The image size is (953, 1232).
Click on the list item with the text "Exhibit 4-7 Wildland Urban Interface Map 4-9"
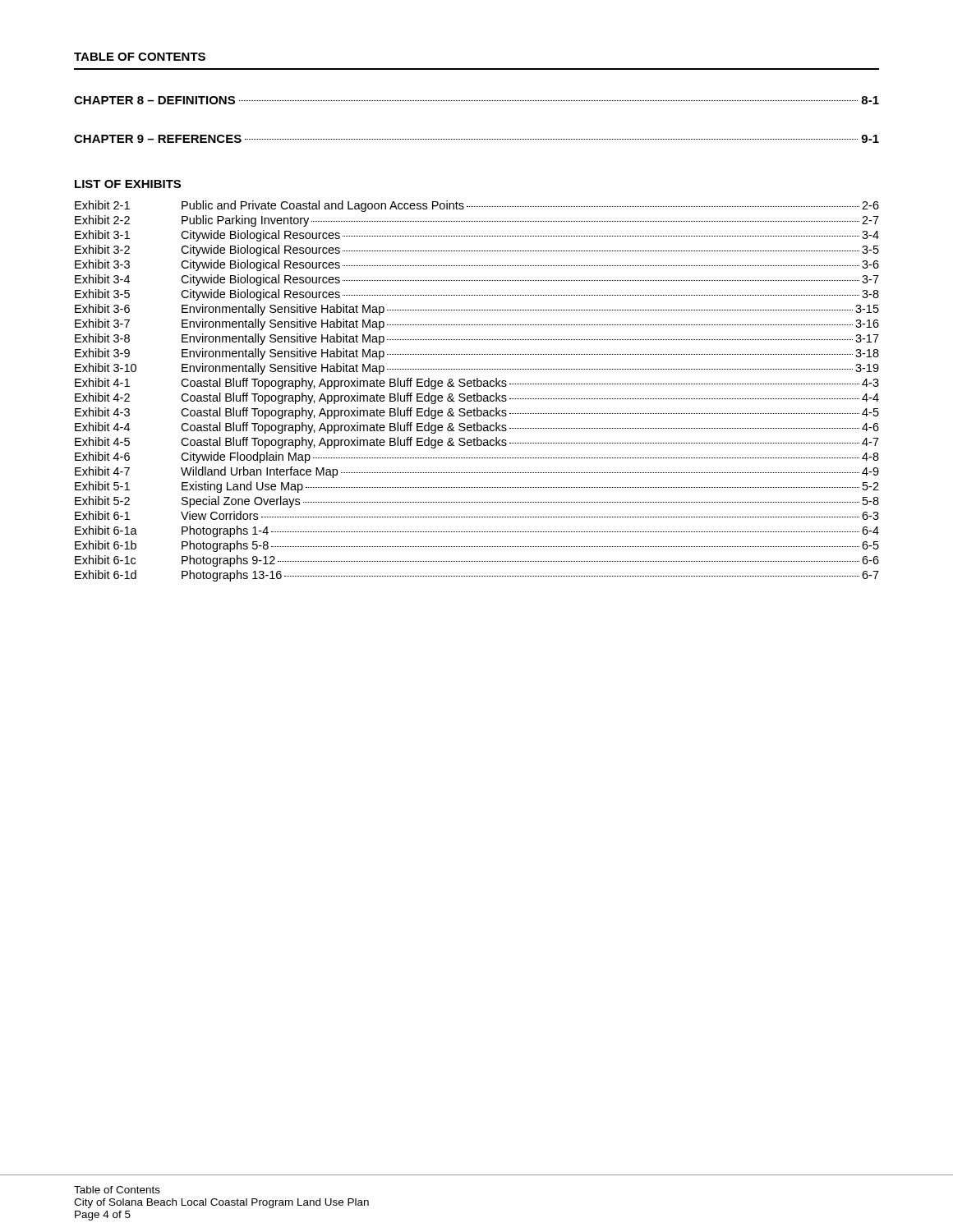(x=476, y=471)
